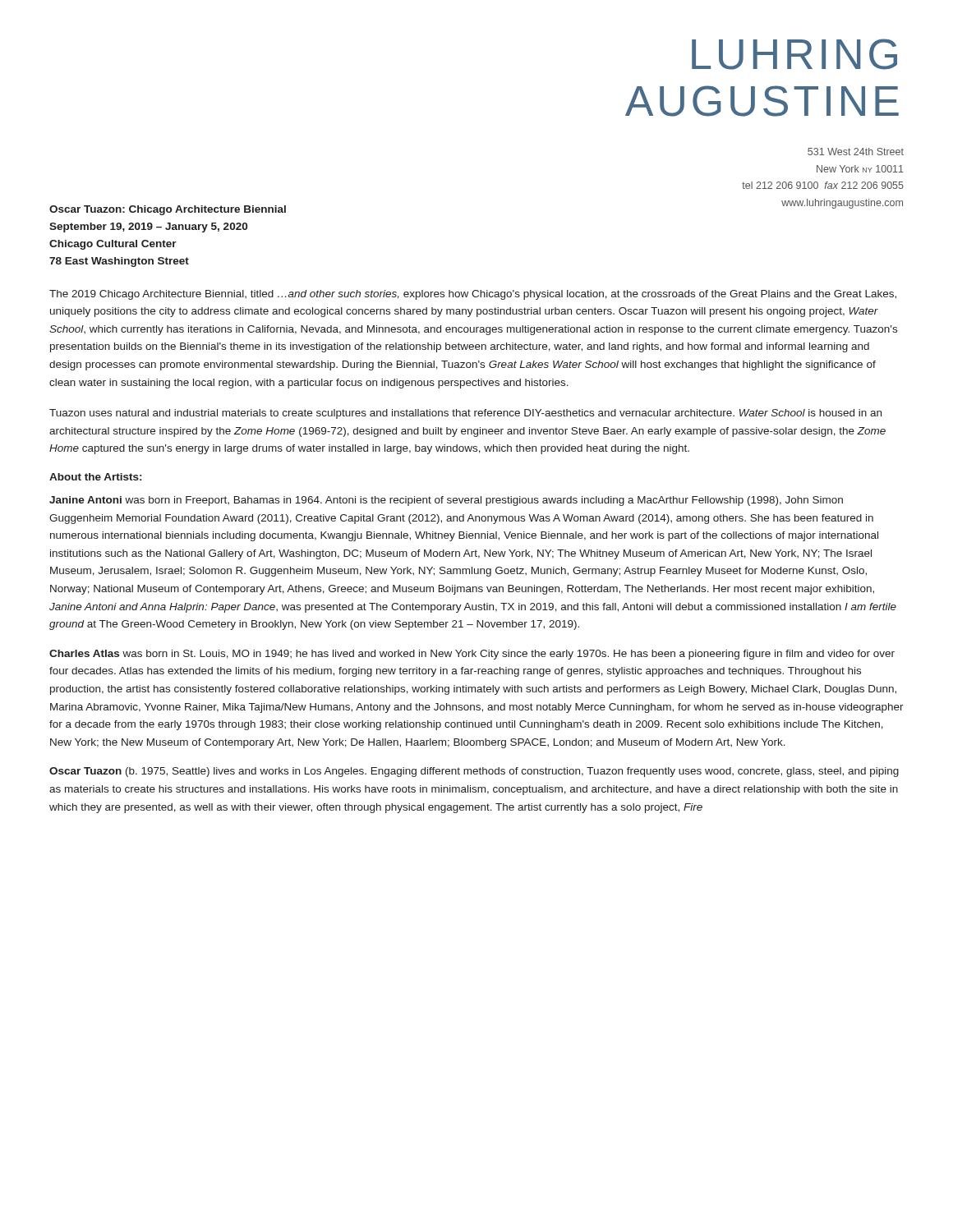The height and width of the screenshot is (1232, 953).
Task: Locate the text starting "Oscar Tuazon (b. 1975, Seattle) lives and works"
Action: tap(474, 789)
